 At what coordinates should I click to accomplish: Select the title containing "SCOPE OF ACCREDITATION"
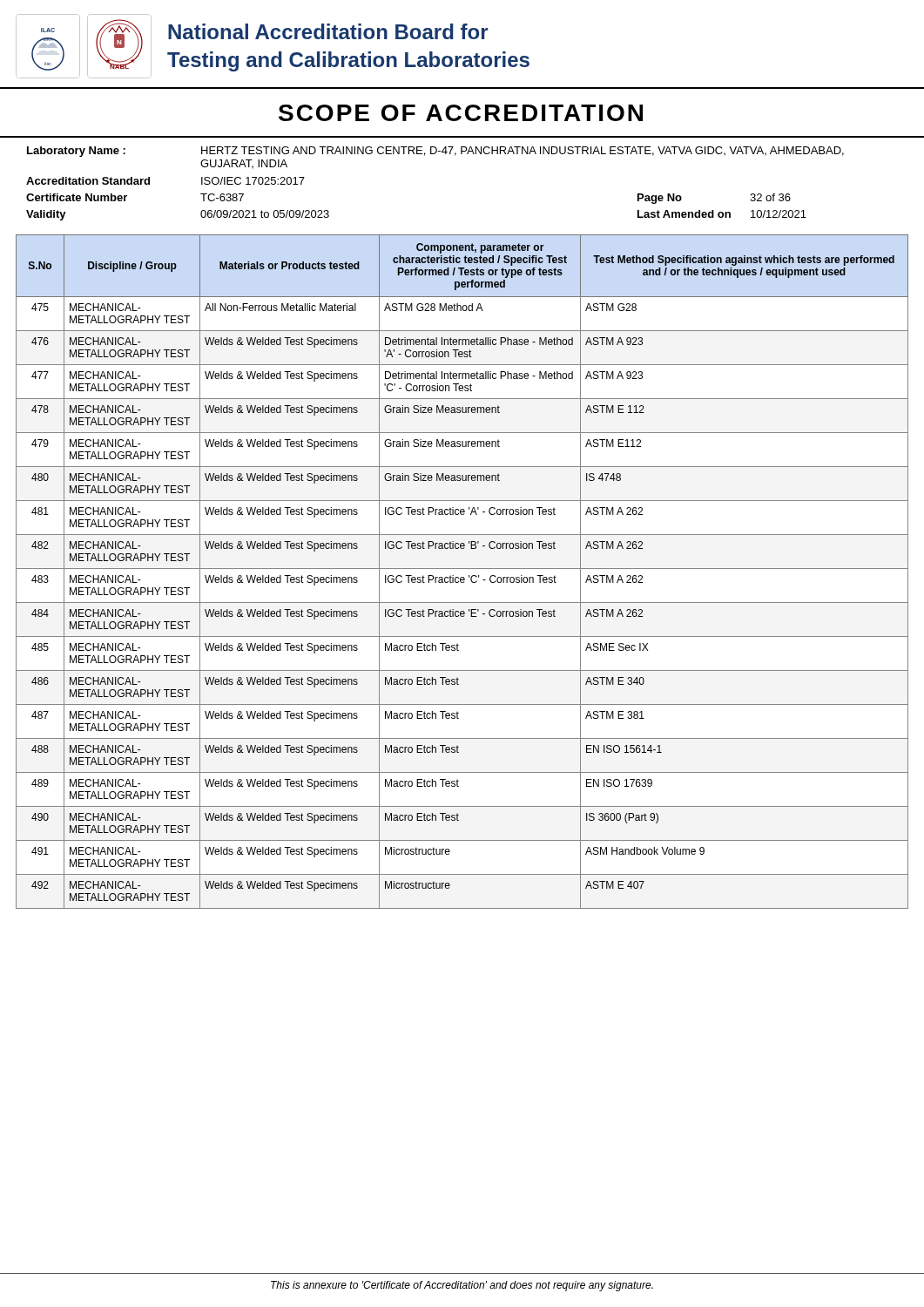[x=462, y=113]
